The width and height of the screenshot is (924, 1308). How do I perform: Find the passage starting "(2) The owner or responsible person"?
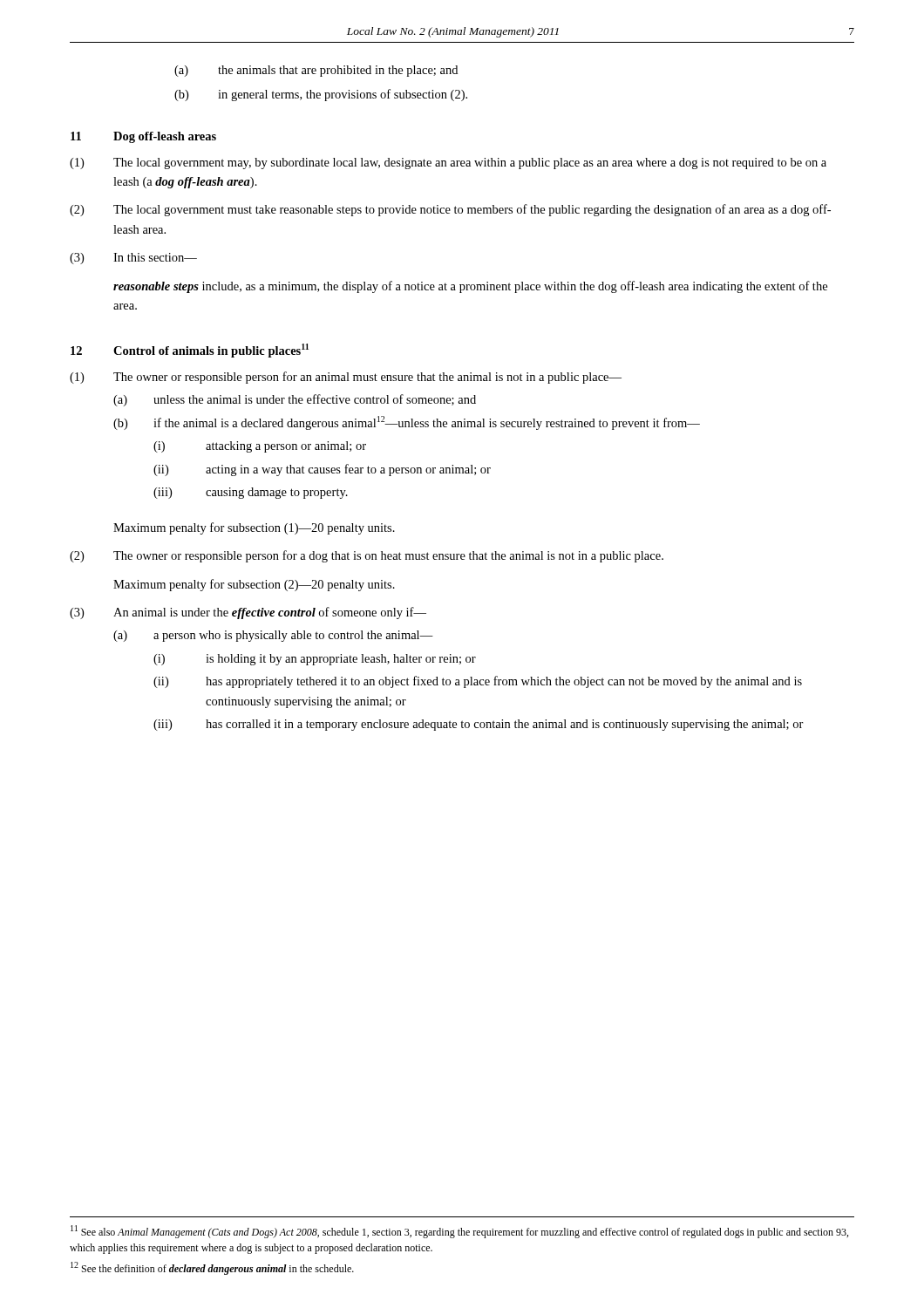pos(462,556)
